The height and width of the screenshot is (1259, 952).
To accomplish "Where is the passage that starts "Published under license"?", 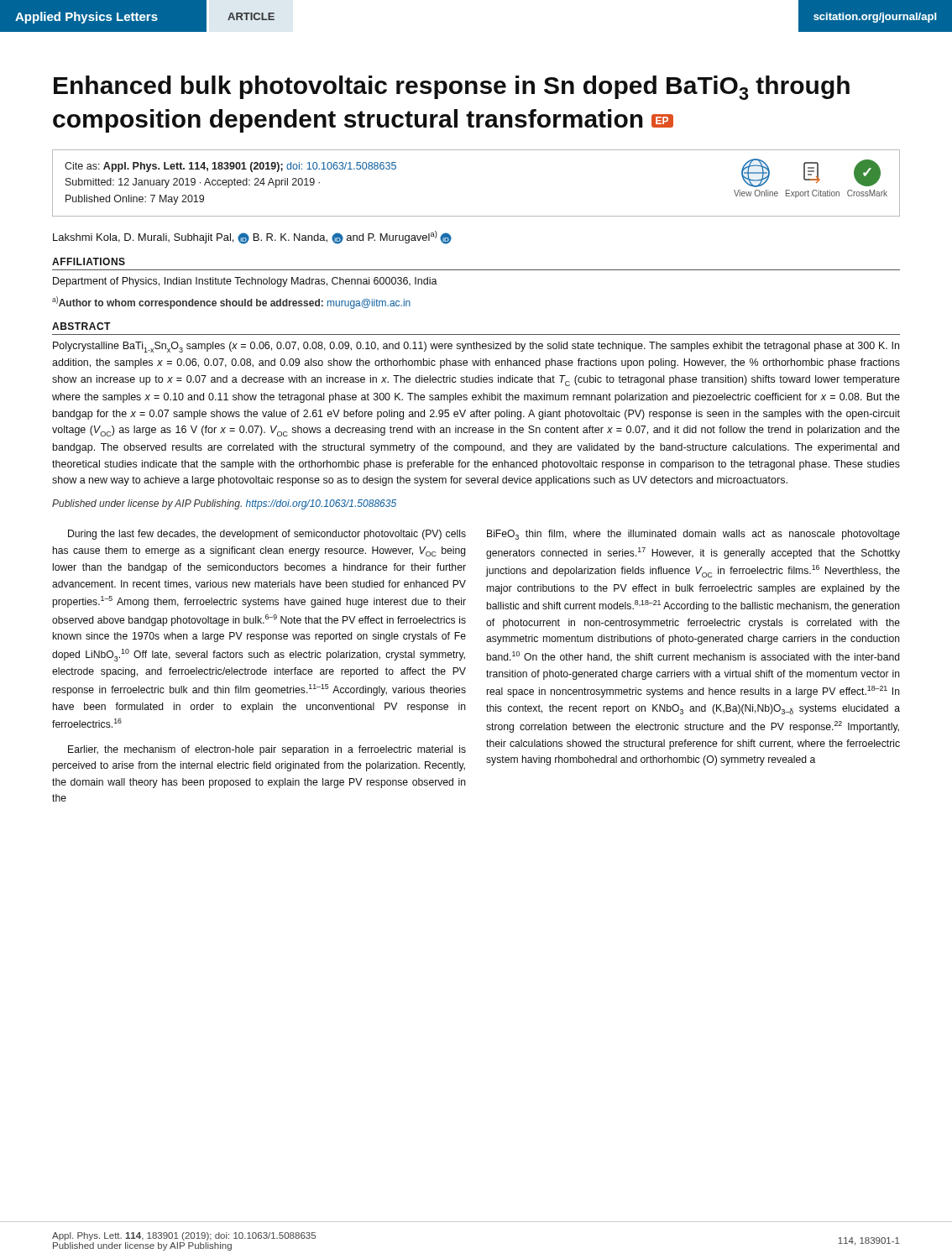I will [x=224, y=504].
